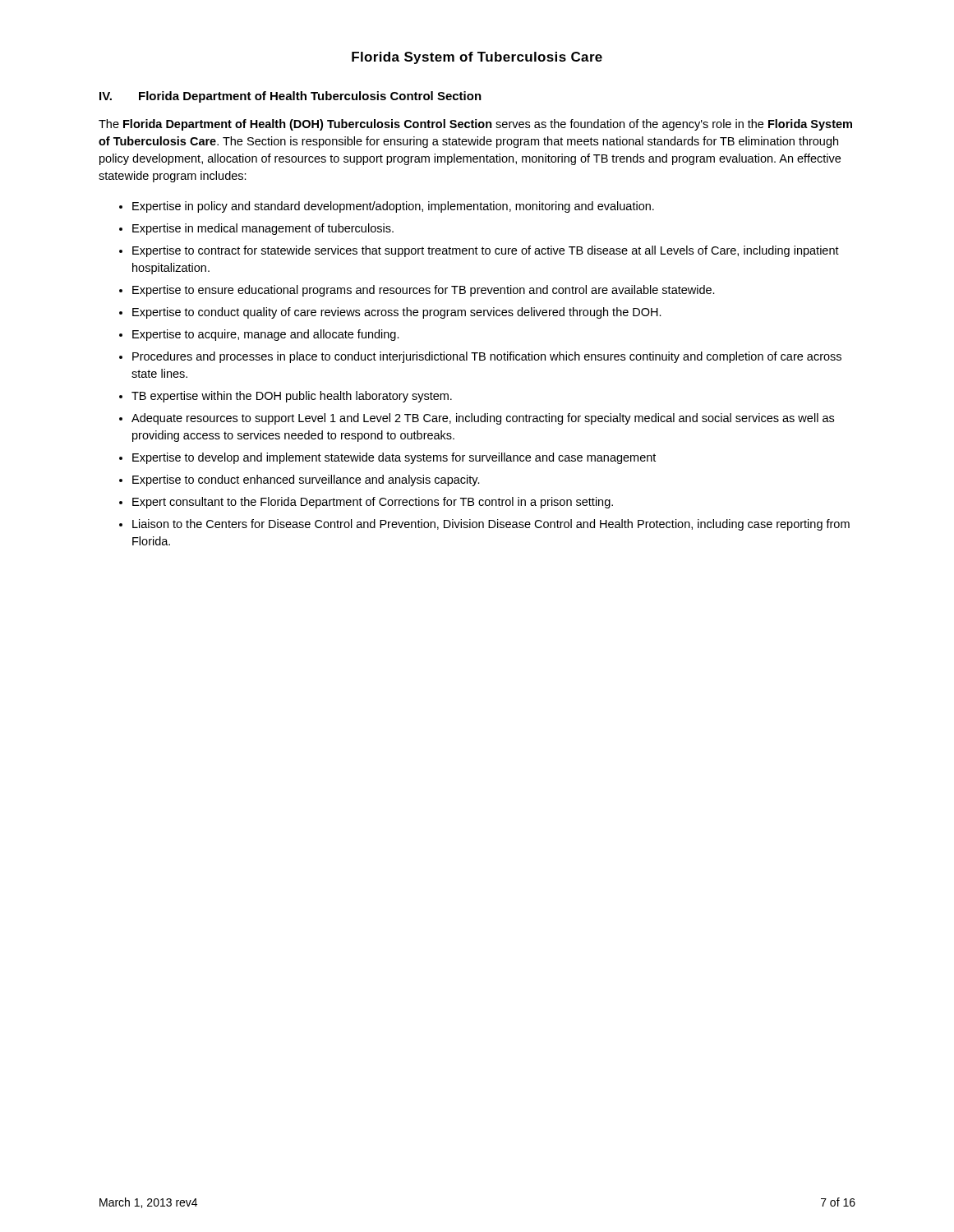The image size is (954, 1232).
Task: Click on the passage starting "Expertise to acquire, manage and allocate funding."
Action: 266,334
